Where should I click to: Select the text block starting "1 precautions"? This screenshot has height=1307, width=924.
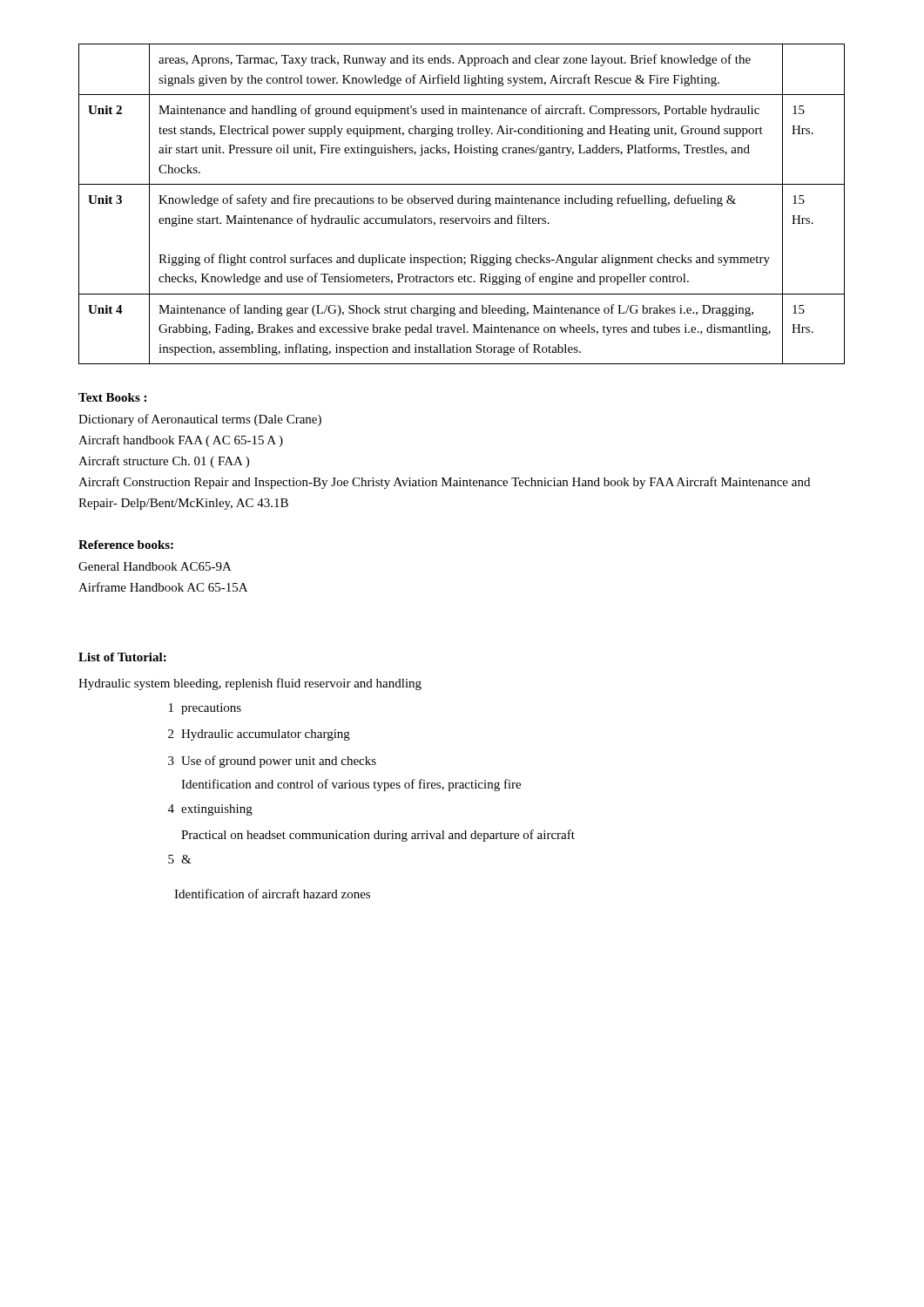(x=160, y=707)
